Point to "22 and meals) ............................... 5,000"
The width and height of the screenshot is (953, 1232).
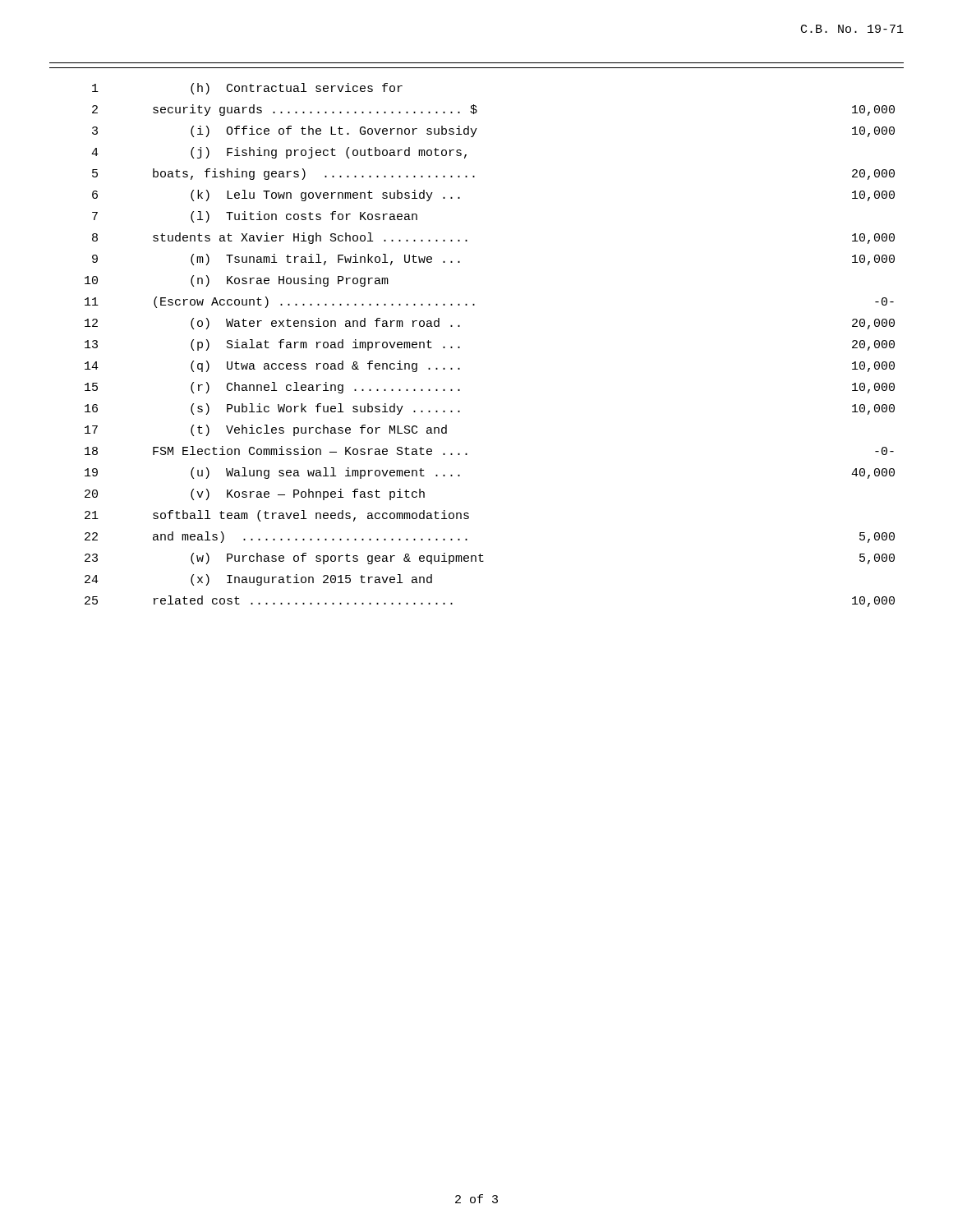tap(476, 538)
